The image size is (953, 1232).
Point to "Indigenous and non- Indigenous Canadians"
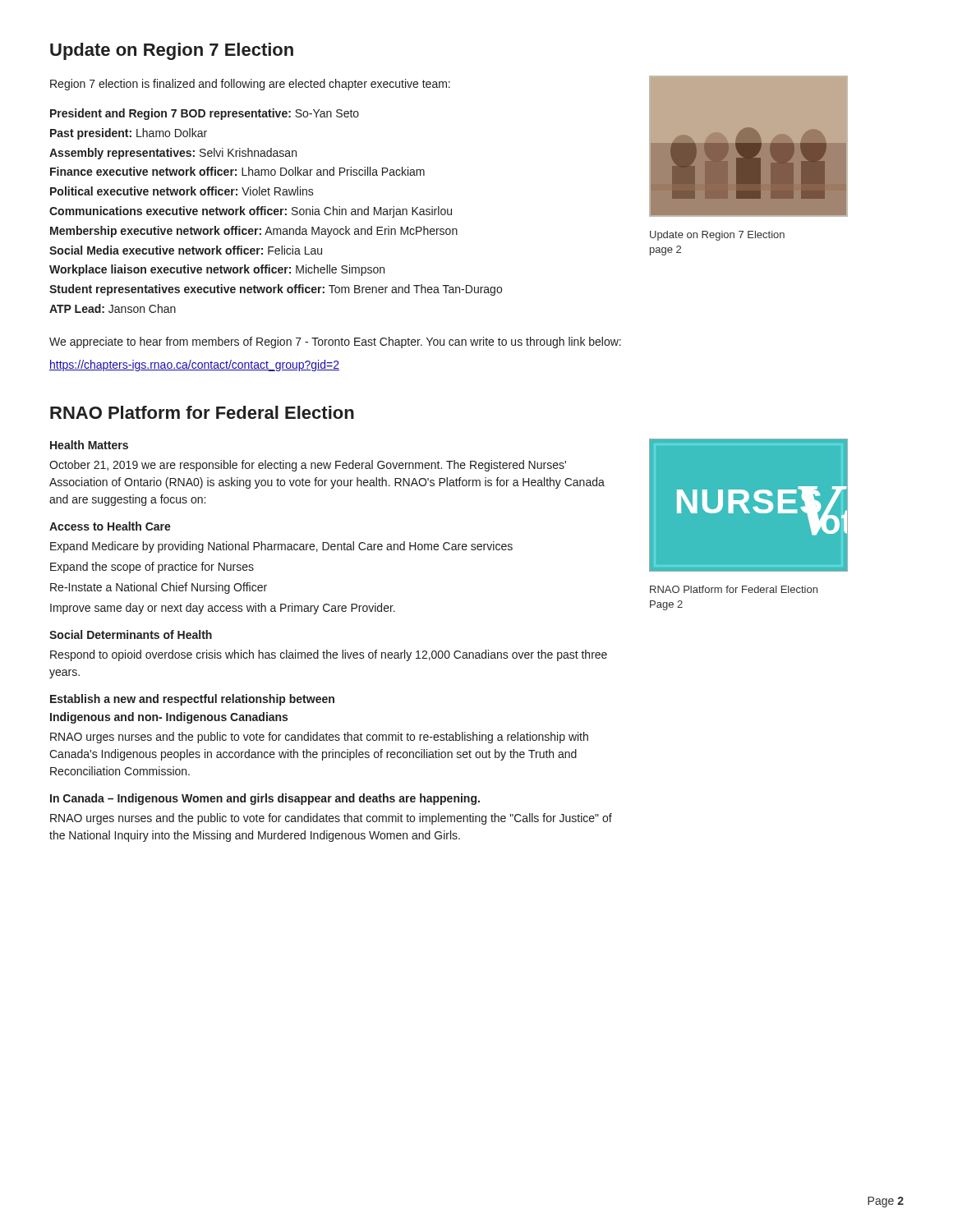pos(169,718)
